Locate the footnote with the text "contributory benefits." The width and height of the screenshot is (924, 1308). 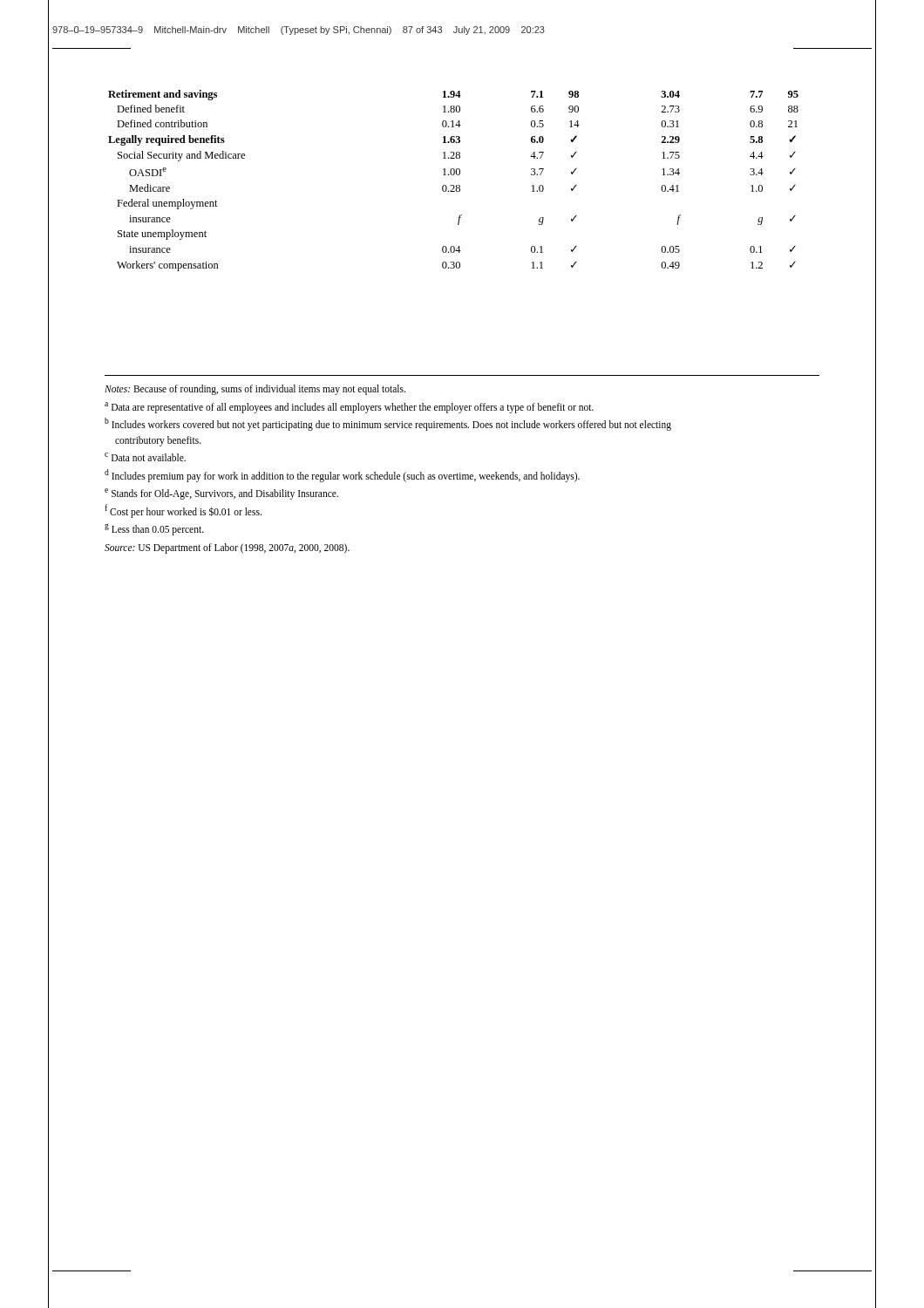(x=158, y=440)
